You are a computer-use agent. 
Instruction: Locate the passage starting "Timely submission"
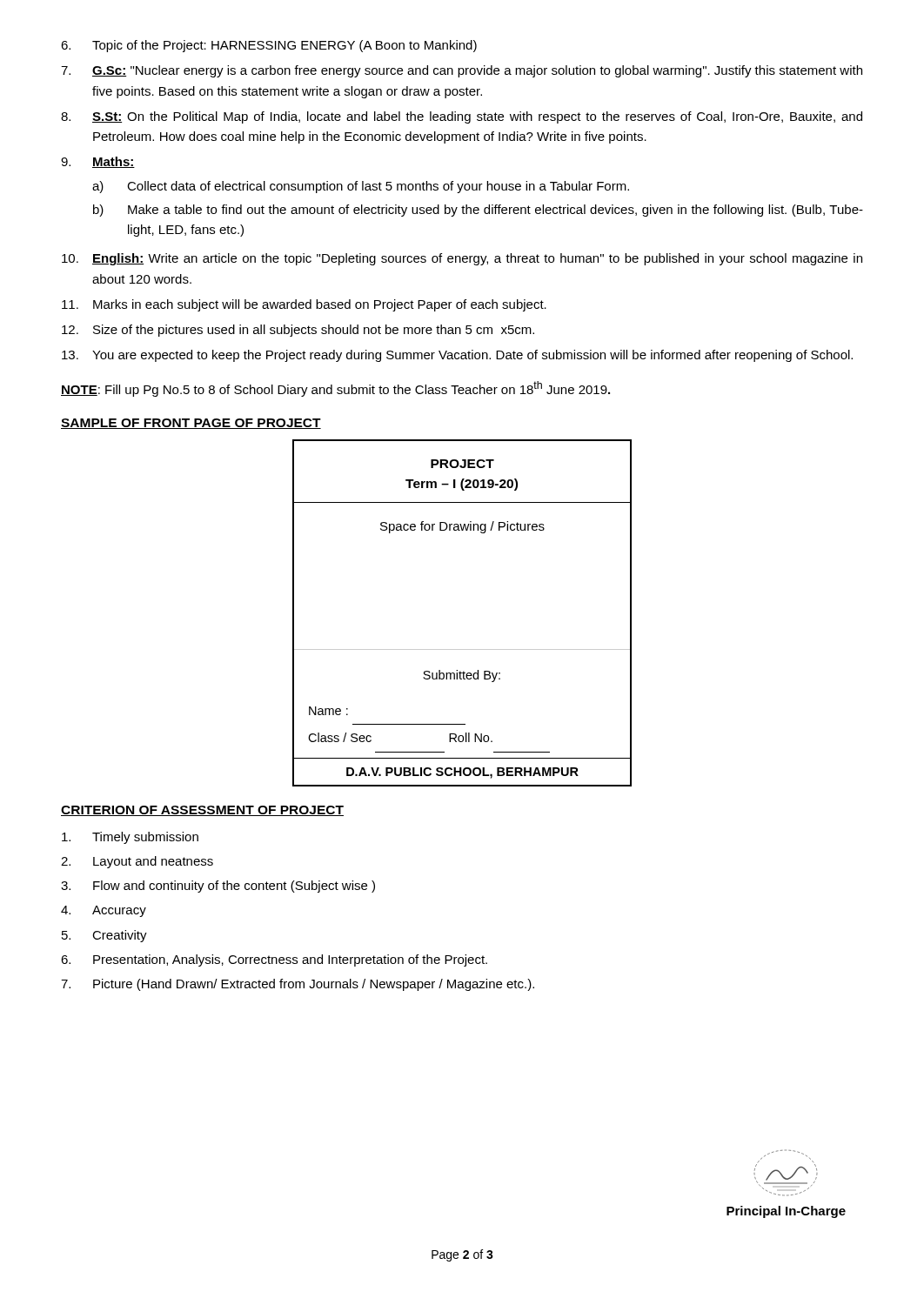point(130,838)
